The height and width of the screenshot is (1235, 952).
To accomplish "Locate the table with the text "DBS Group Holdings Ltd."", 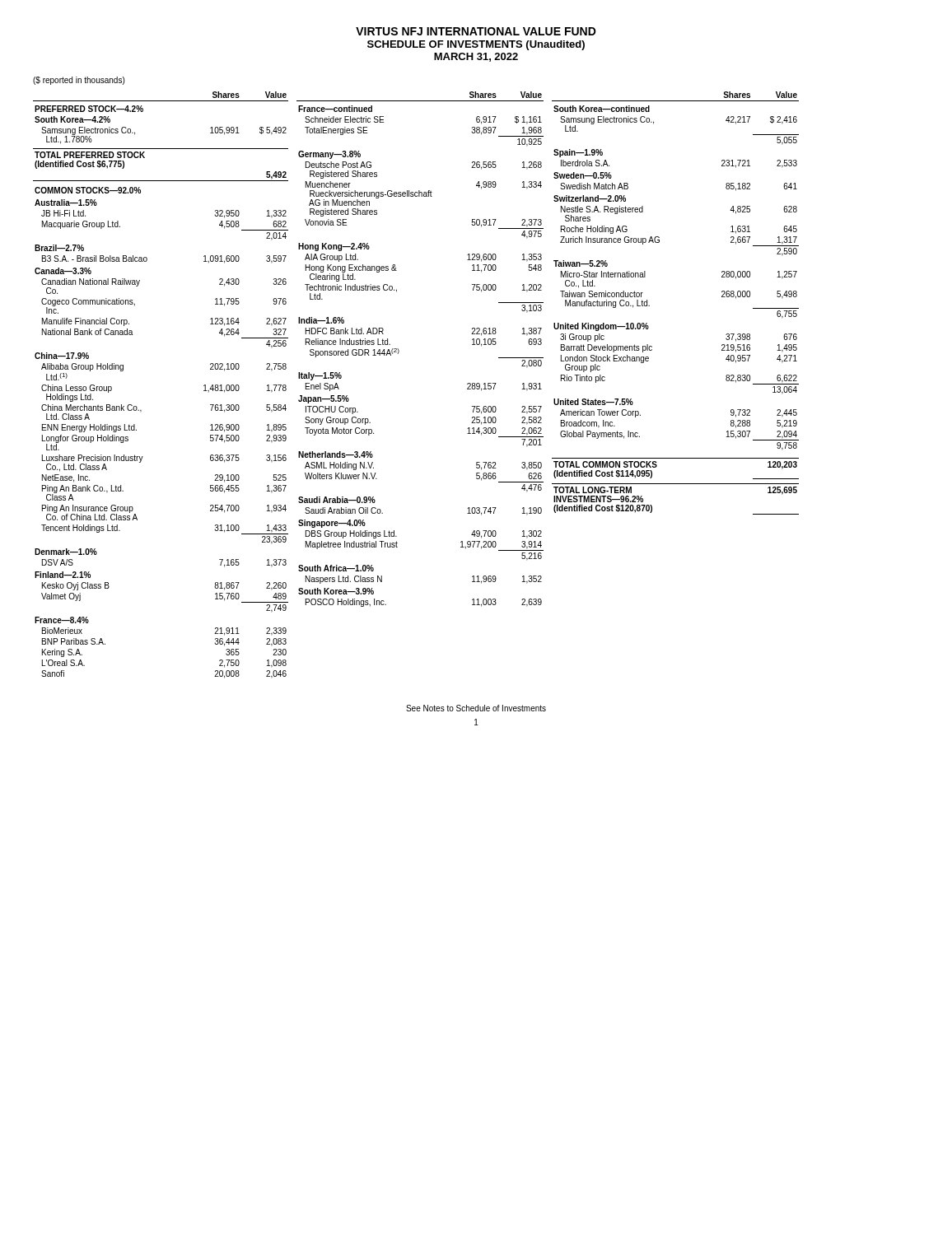I will click(x=416, y=349).
